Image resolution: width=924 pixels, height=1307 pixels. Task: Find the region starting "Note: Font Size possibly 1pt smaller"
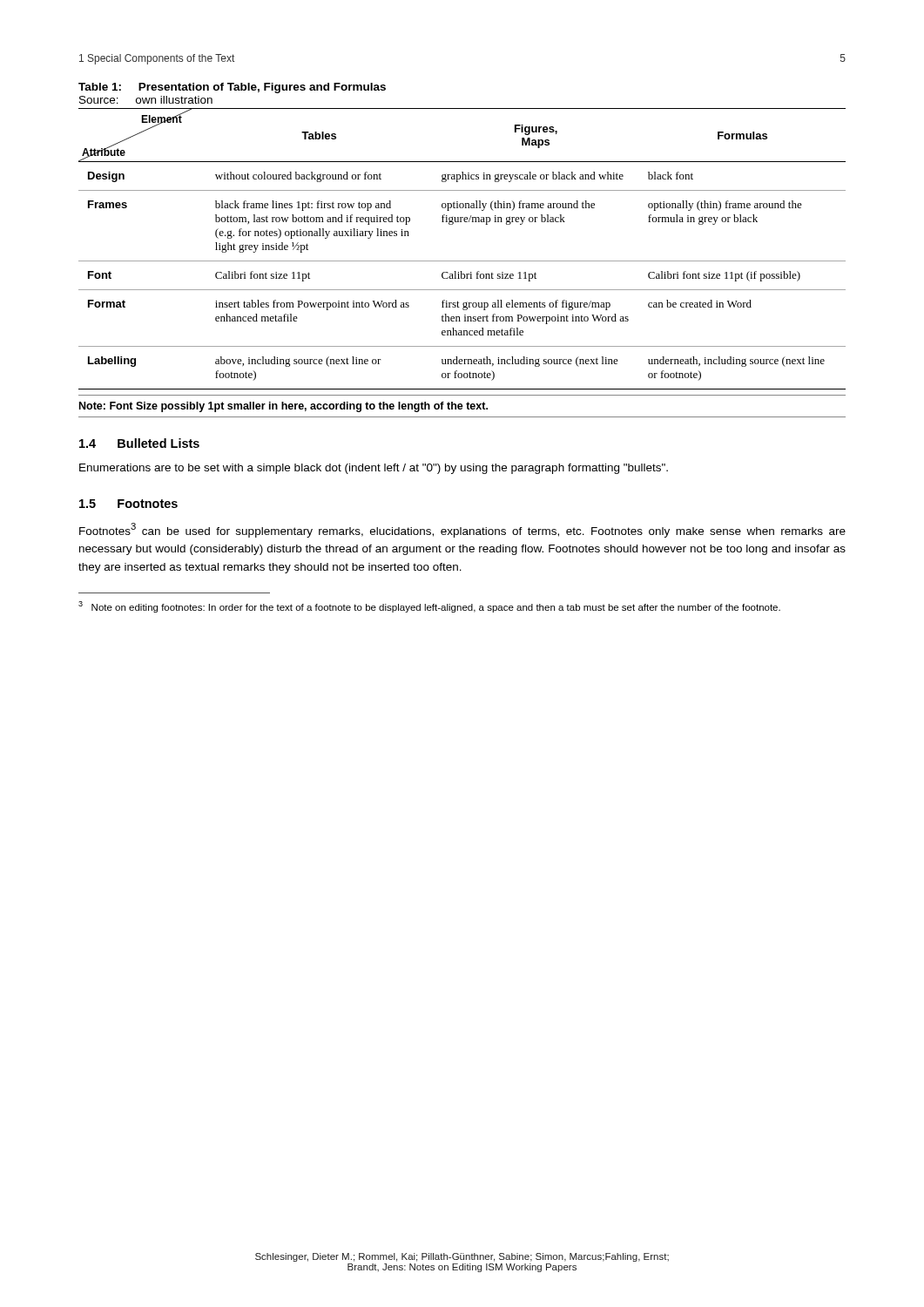[283, 406]
